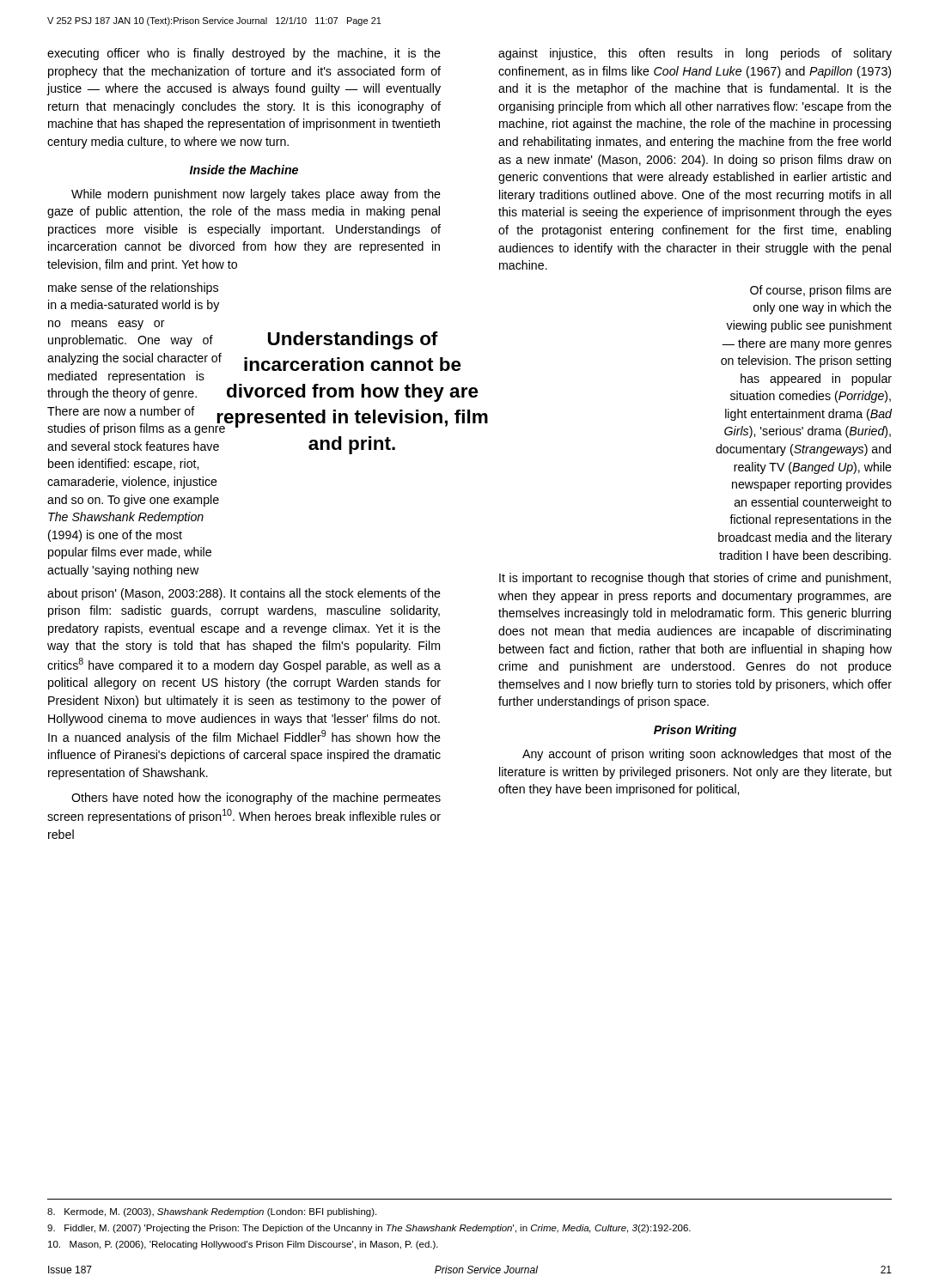Find the block starting "Fiddler, M. (2007) 'Projecting the Prison:"
The height and width of the screenshot is (1288, 939).
[x=369, y=1228]
